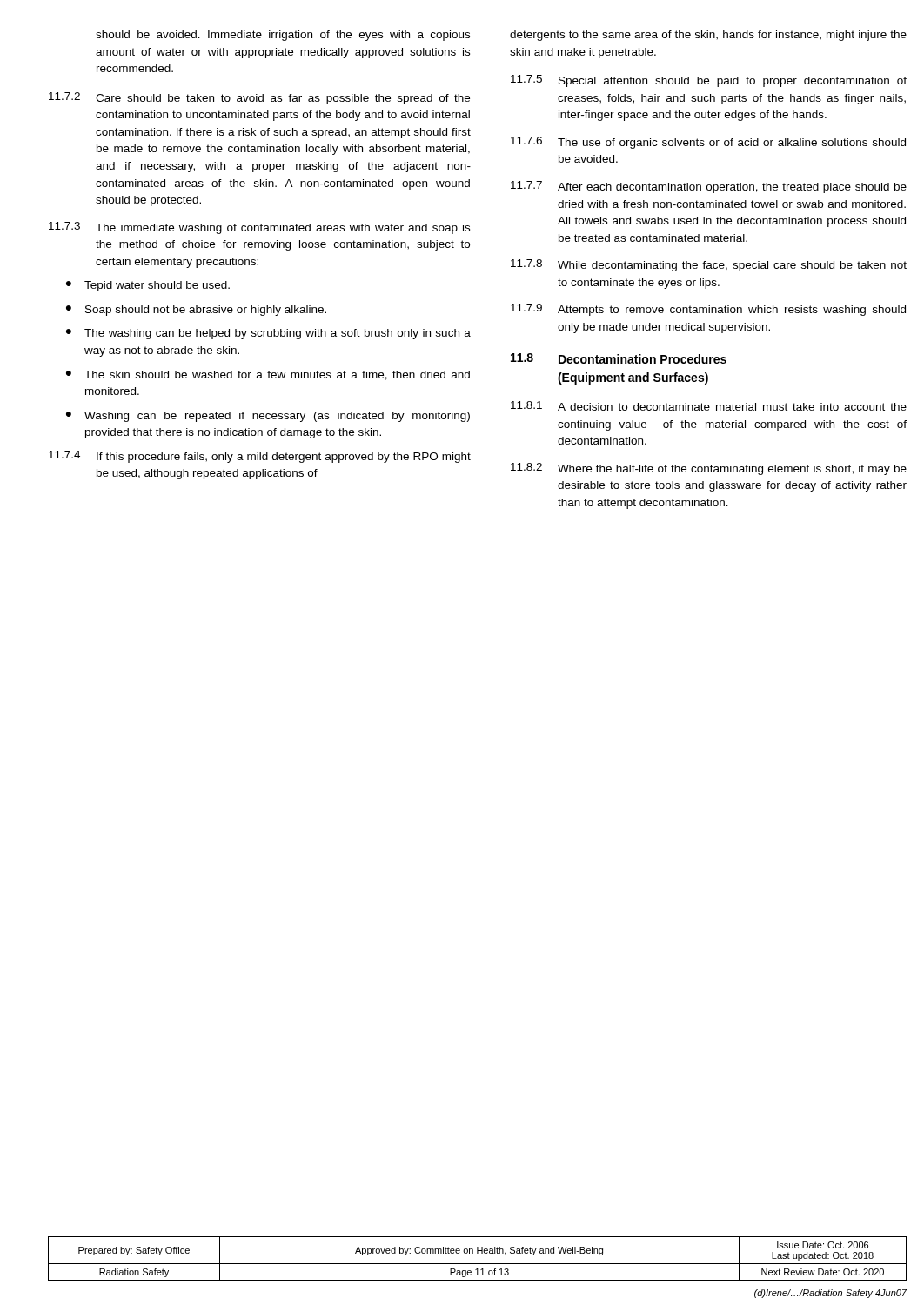Find the block starting "11.7.7 After each"

click(x=708, y=212)
